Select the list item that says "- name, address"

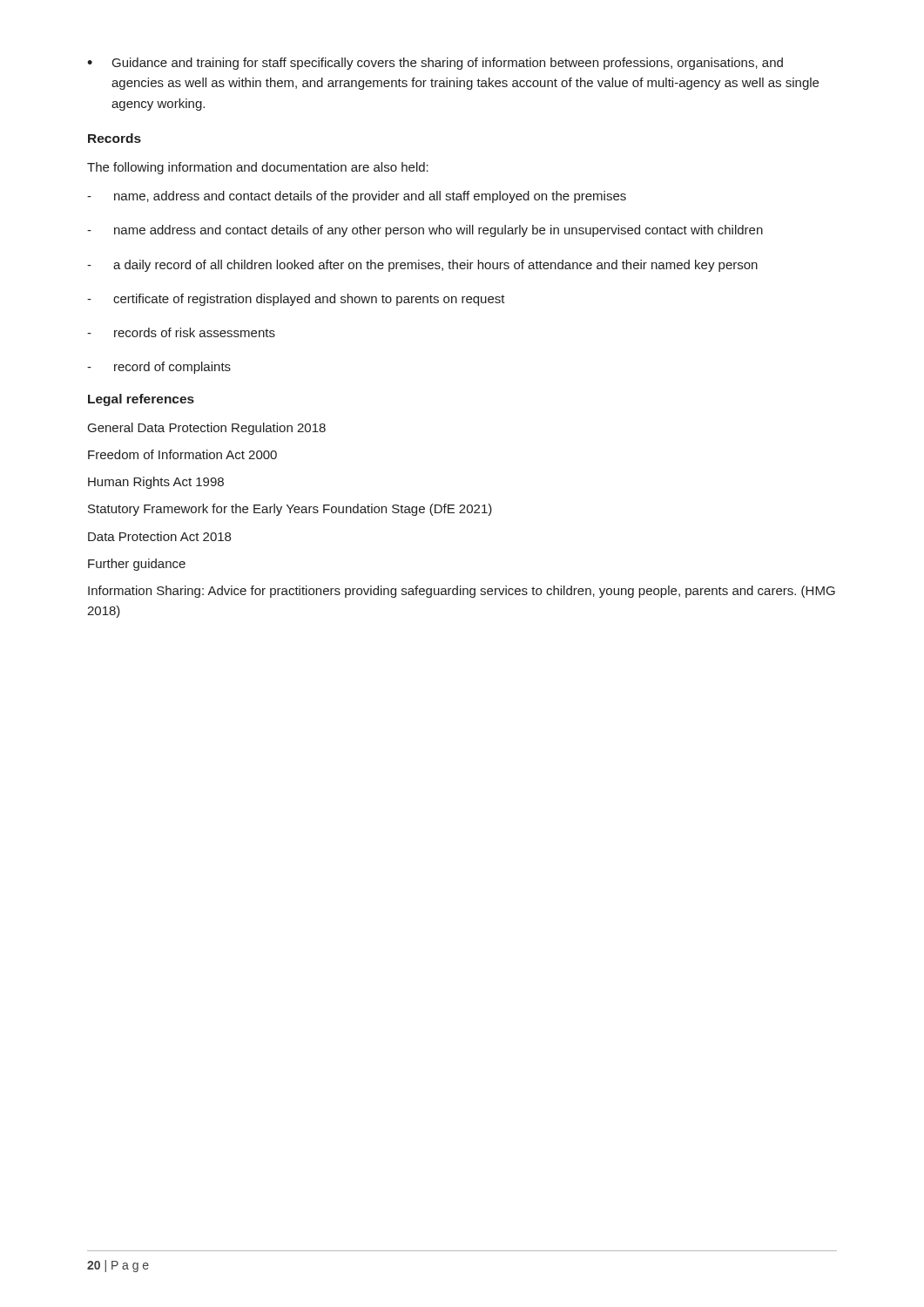click(x=357, y=196)
